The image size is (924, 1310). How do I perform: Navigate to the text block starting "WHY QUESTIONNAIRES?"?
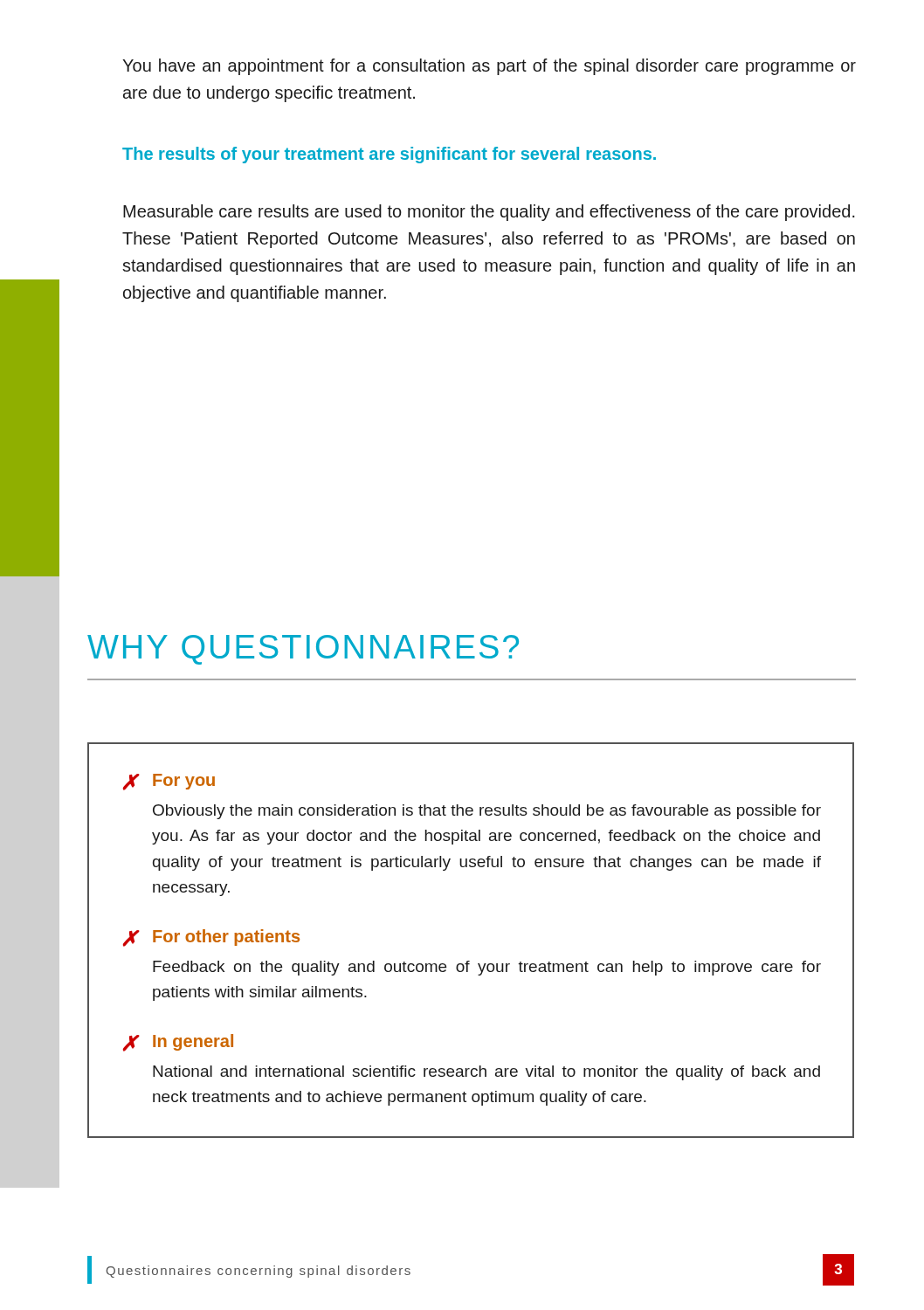click(305, 647)
